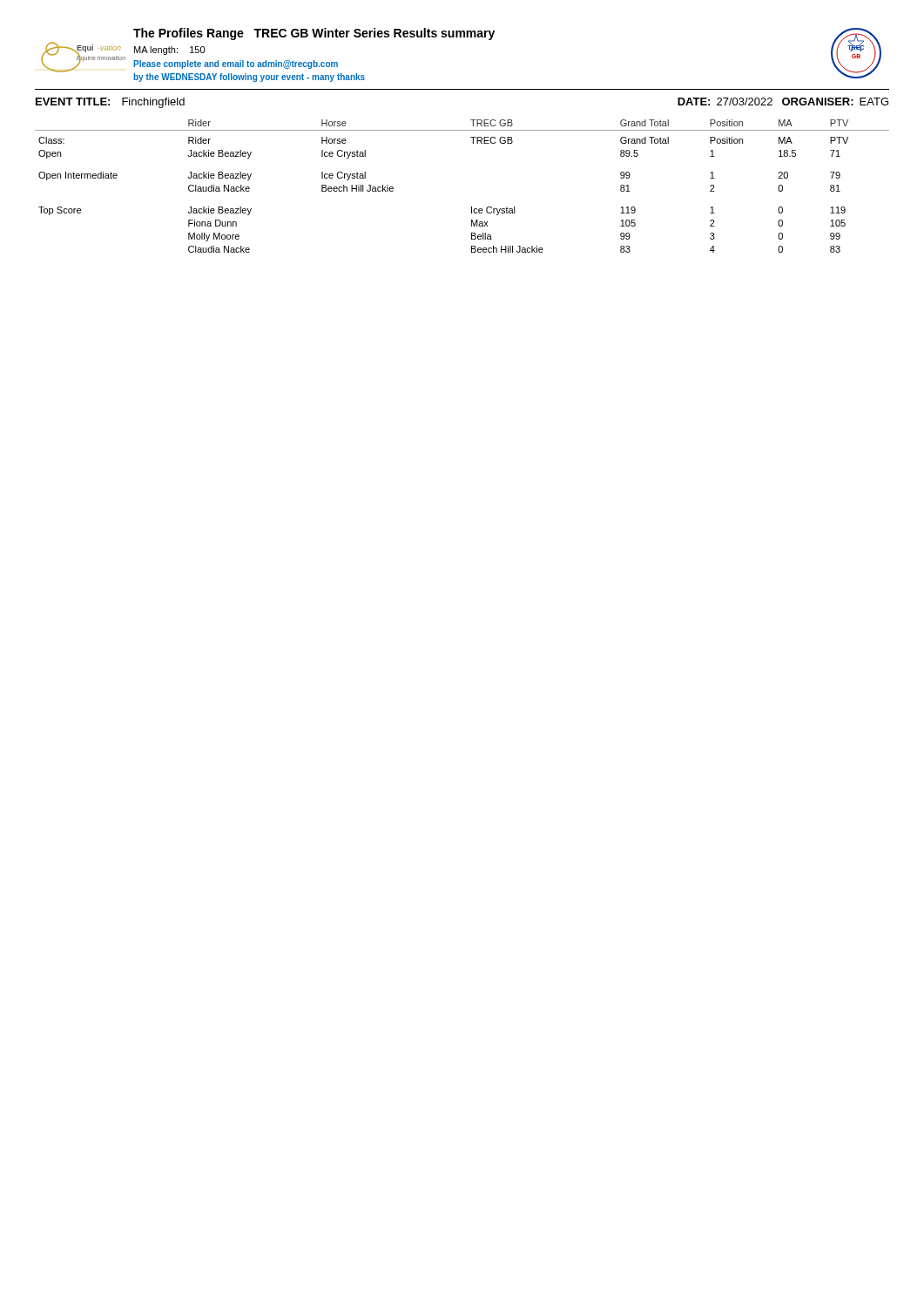924x1307 pixels.
Task: Locate the table
Action: (x=462, y=186)
